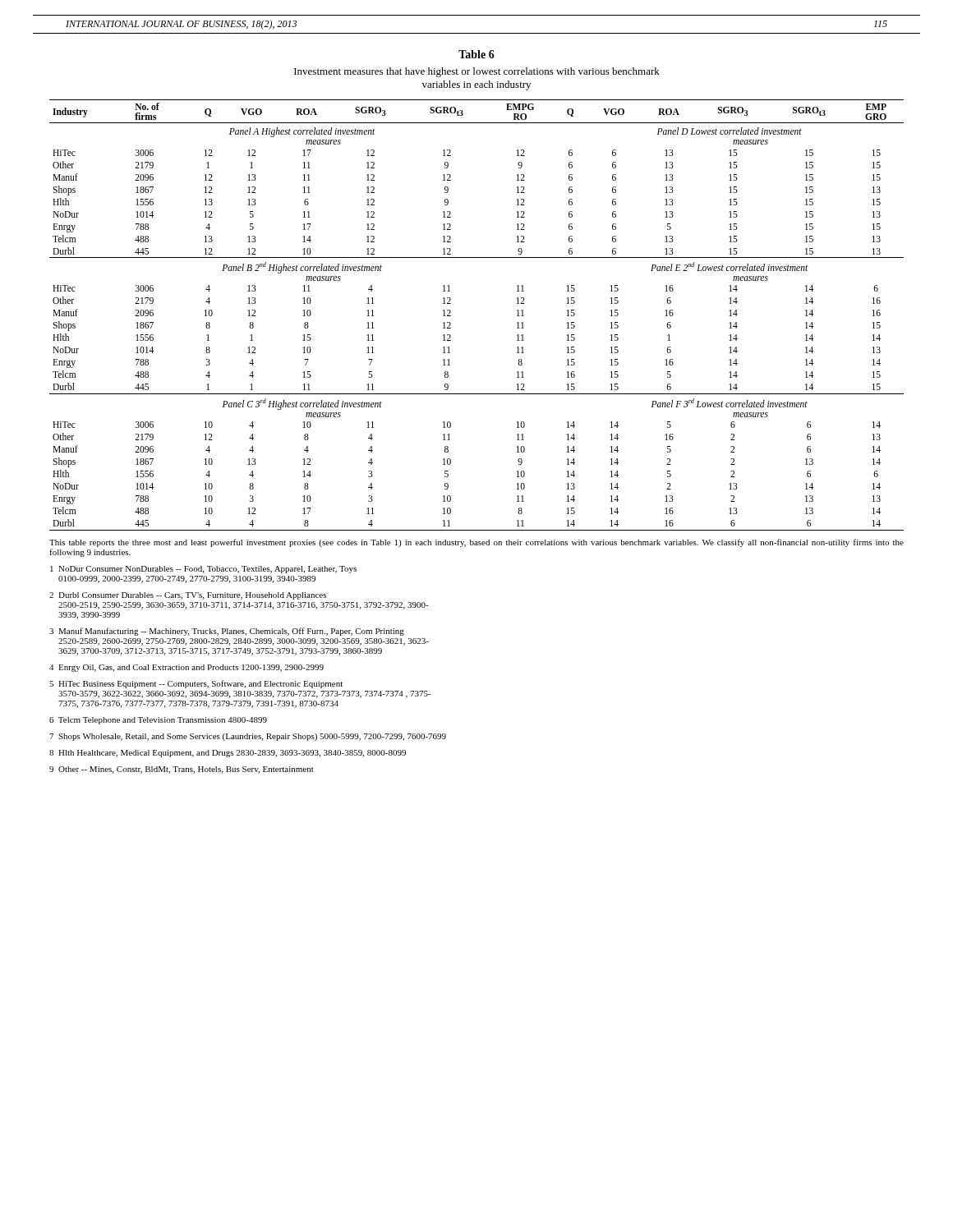Select the region starting "9 Other -- Mines, Constr, BldMt,"

pyautogui.click(x=182, y=770)
